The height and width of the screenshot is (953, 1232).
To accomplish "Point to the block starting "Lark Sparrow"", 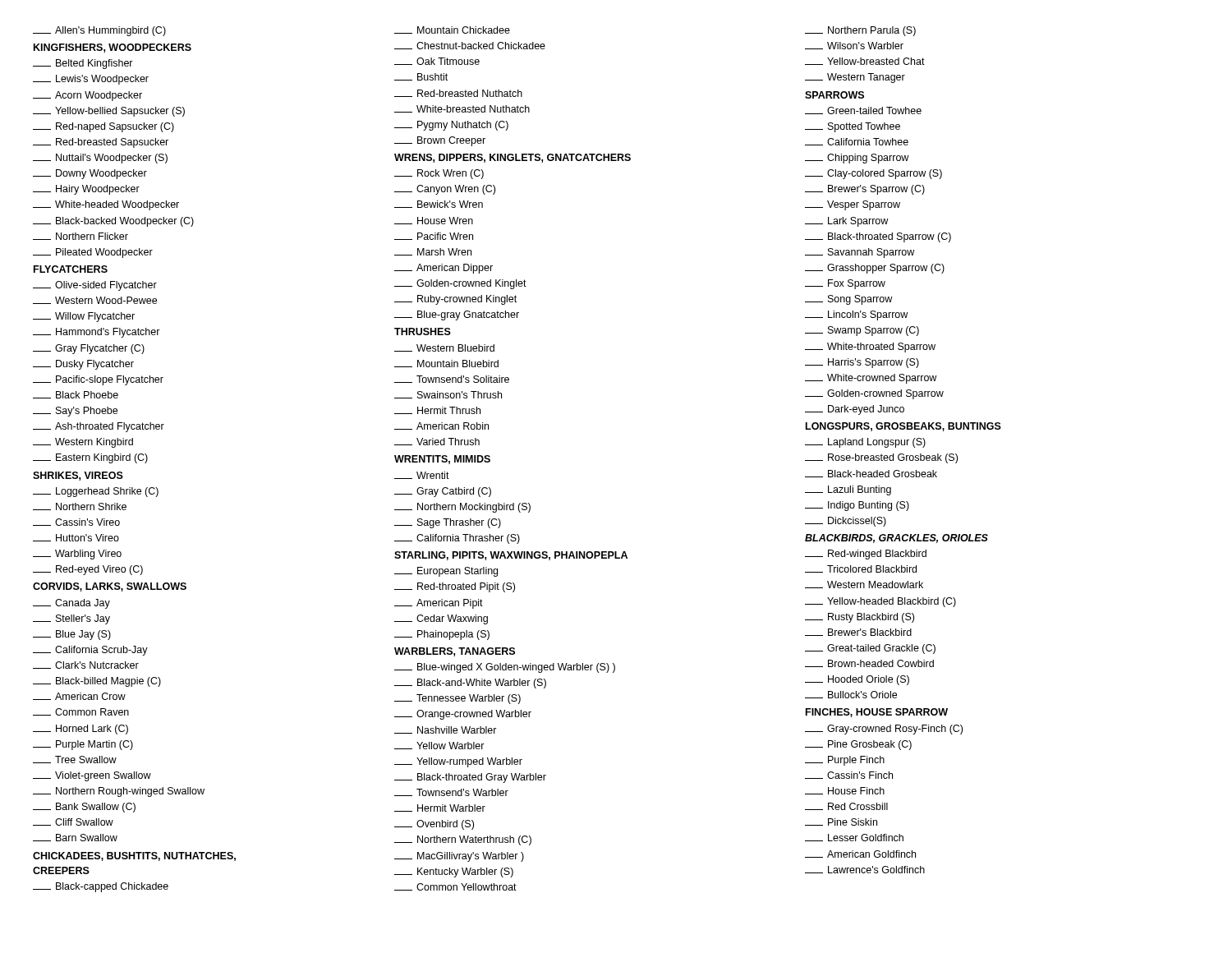I will pos(847,221).
